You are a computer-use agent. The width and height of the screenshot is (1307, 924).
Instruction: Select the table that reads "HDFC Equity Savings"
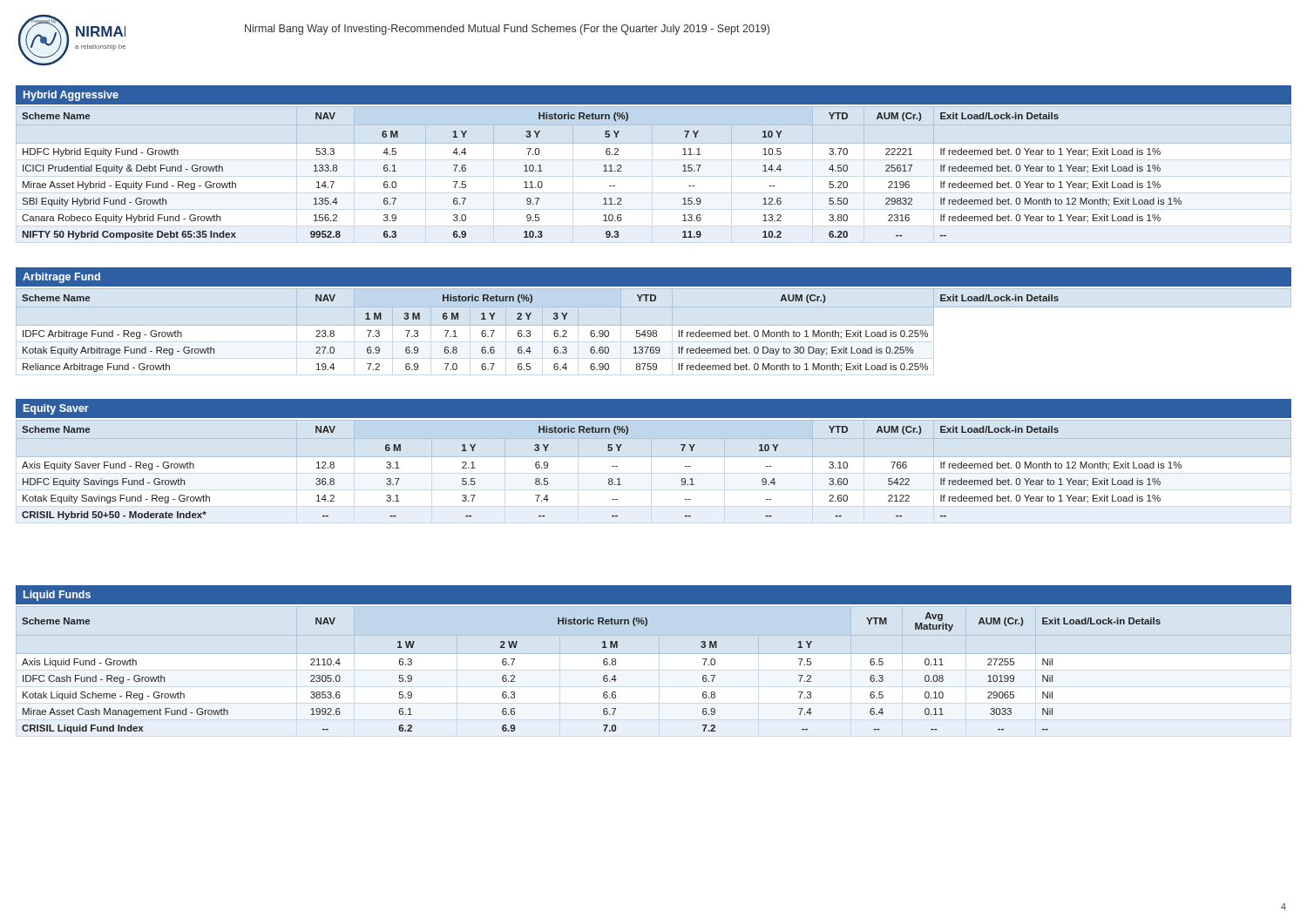tap(654, 472)
